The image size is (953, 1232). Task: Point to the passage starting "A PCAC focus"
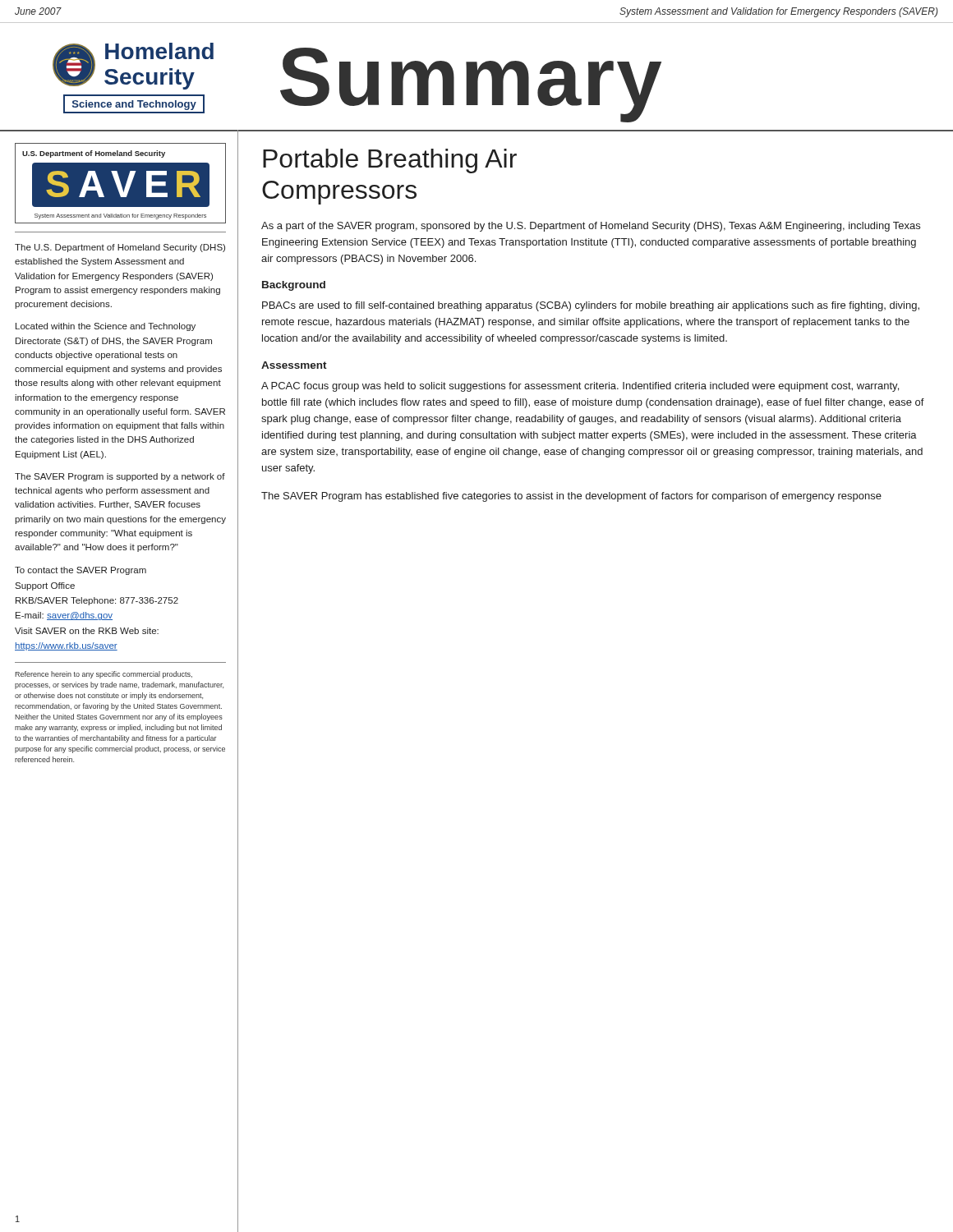pos(593,427)
